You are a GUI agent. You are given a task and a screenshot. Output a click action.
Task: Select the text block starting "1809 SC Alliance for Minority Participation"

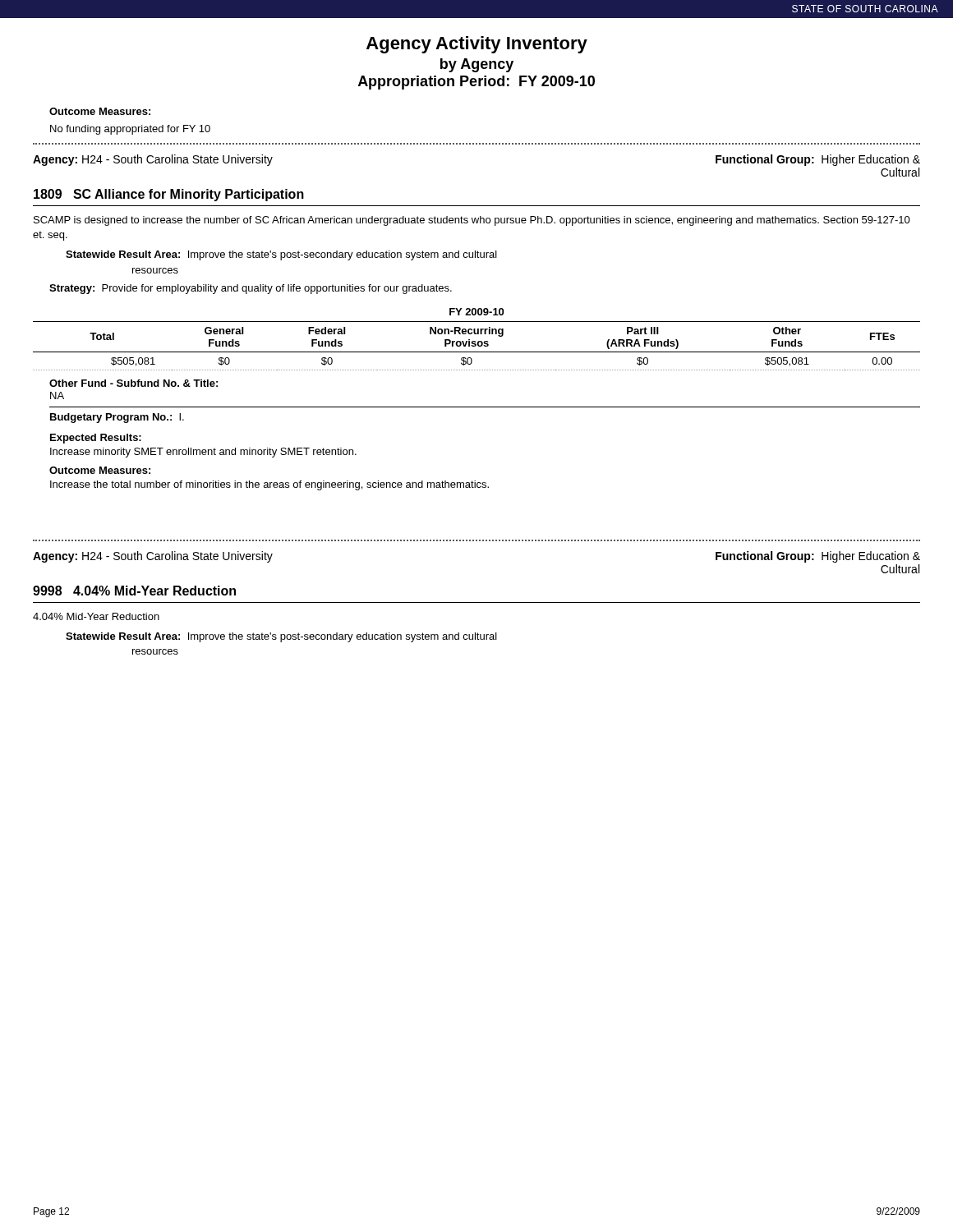(x=168, y=194)
